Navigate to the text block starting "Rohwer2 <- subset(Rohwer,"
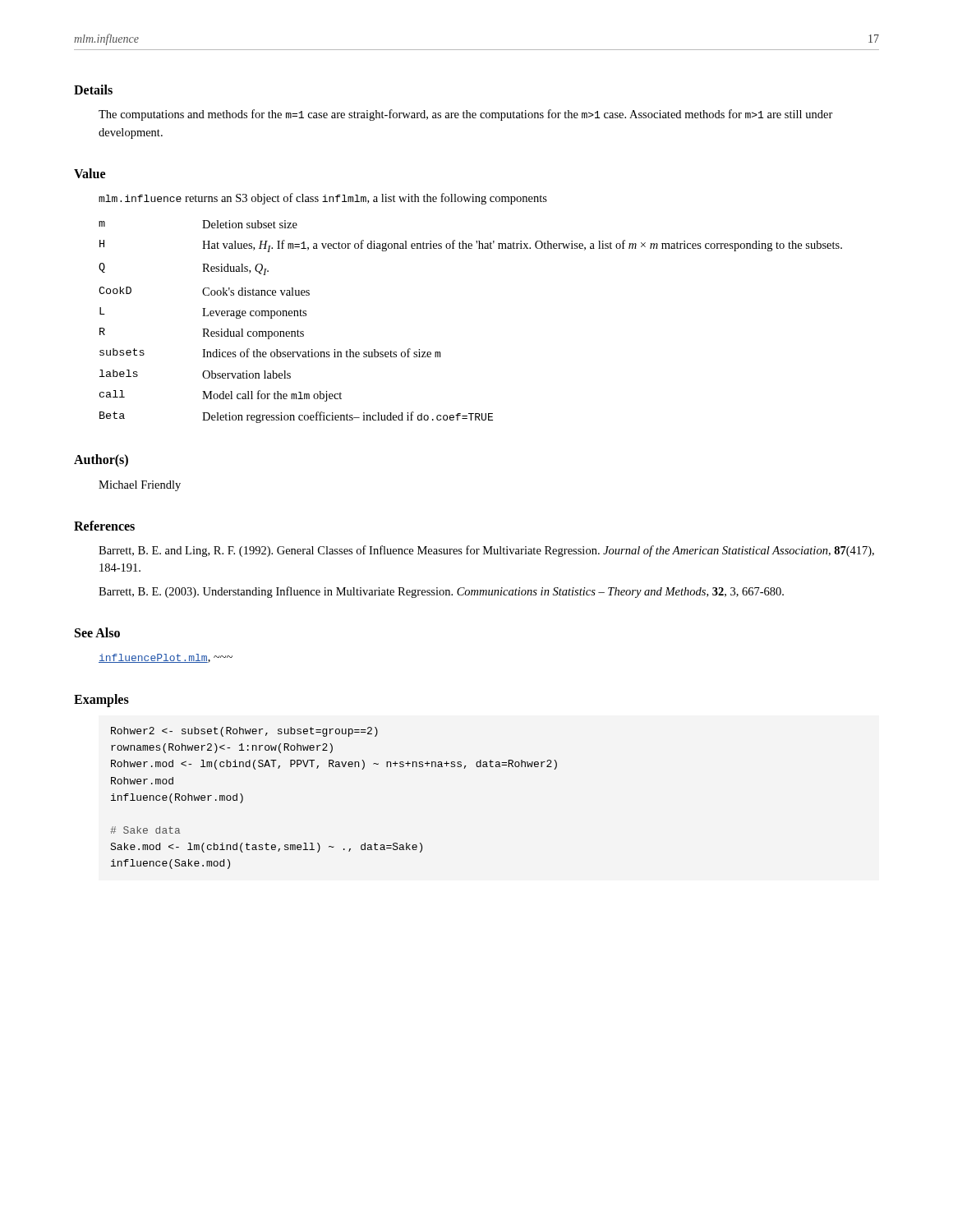 [244, 732]
